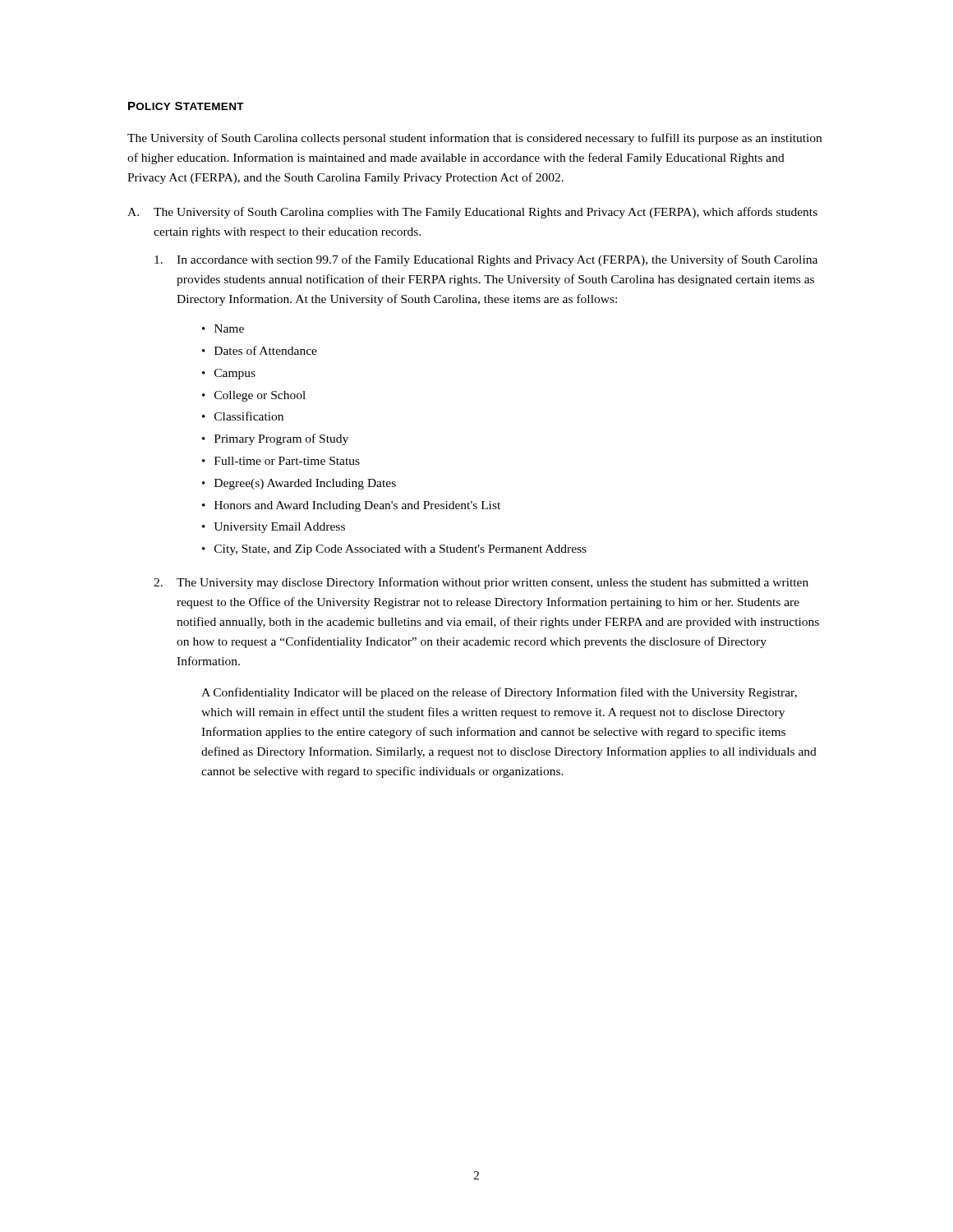Screen dimensions: 1232x953
Task: Click the passage that begins "The University of South Carolina collects"
Action: pos(475,157)
